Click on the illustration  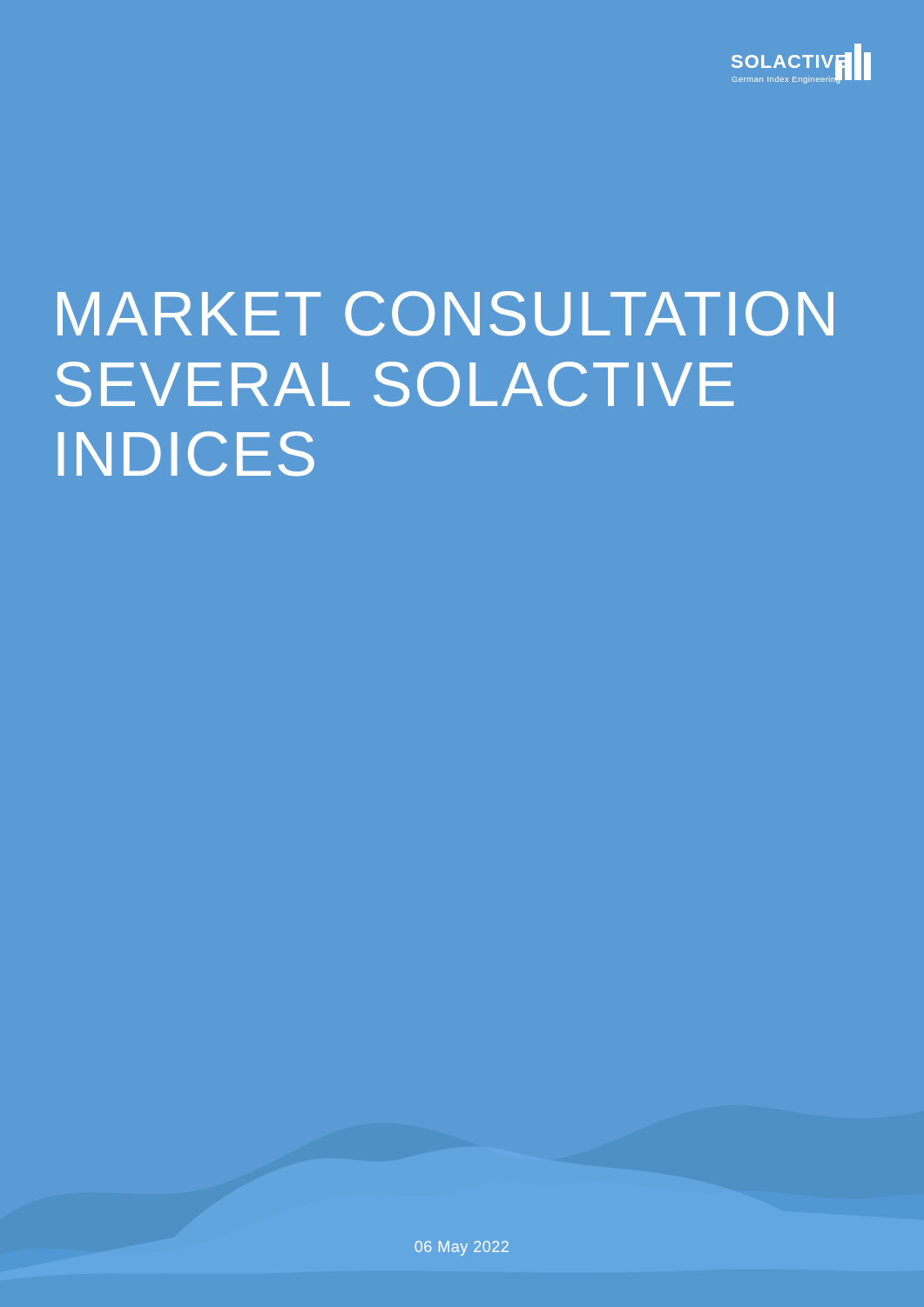tap(462, 1124)
